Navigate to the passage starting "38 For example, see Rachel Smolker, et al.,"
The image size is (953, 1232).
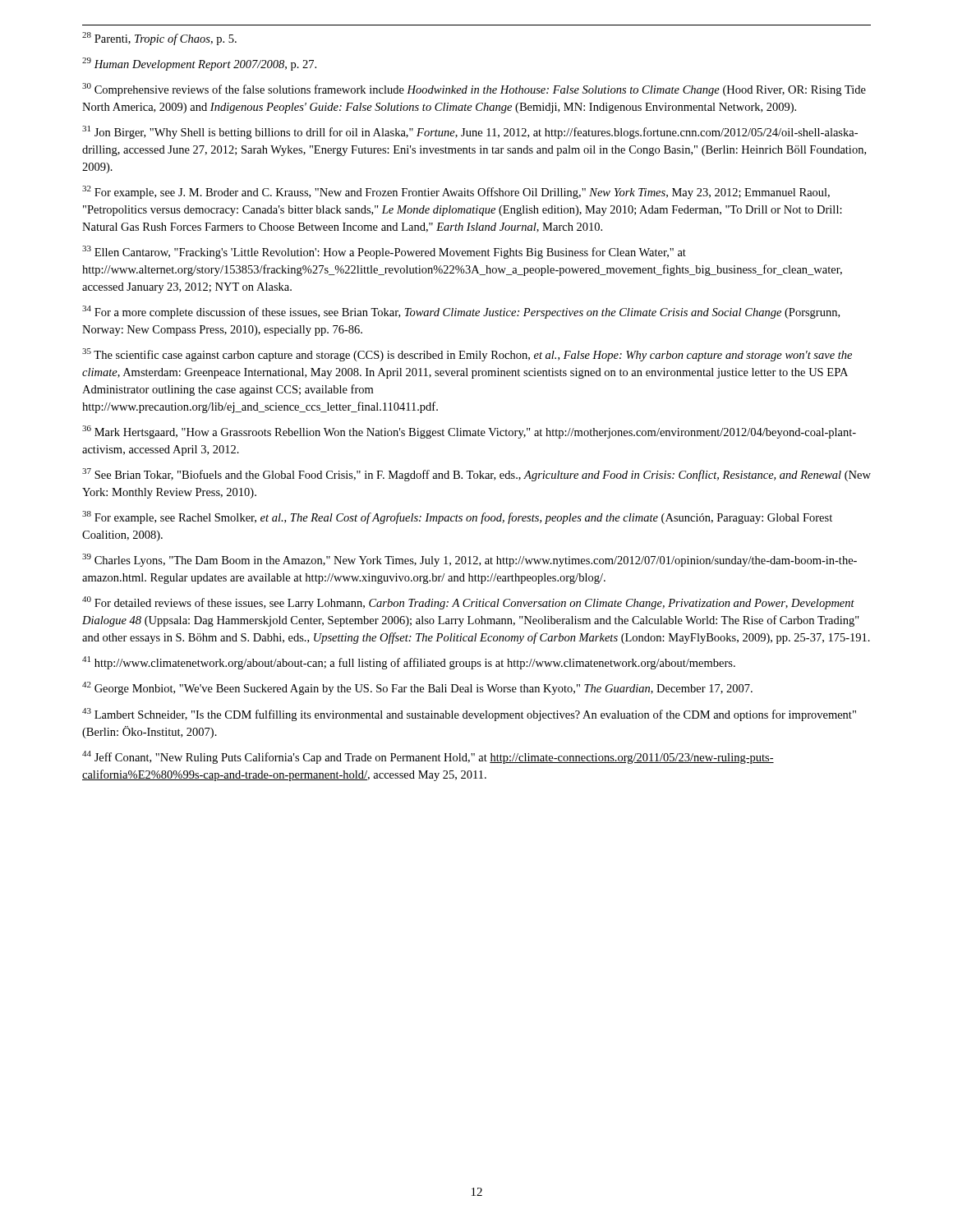pos(457,526)
